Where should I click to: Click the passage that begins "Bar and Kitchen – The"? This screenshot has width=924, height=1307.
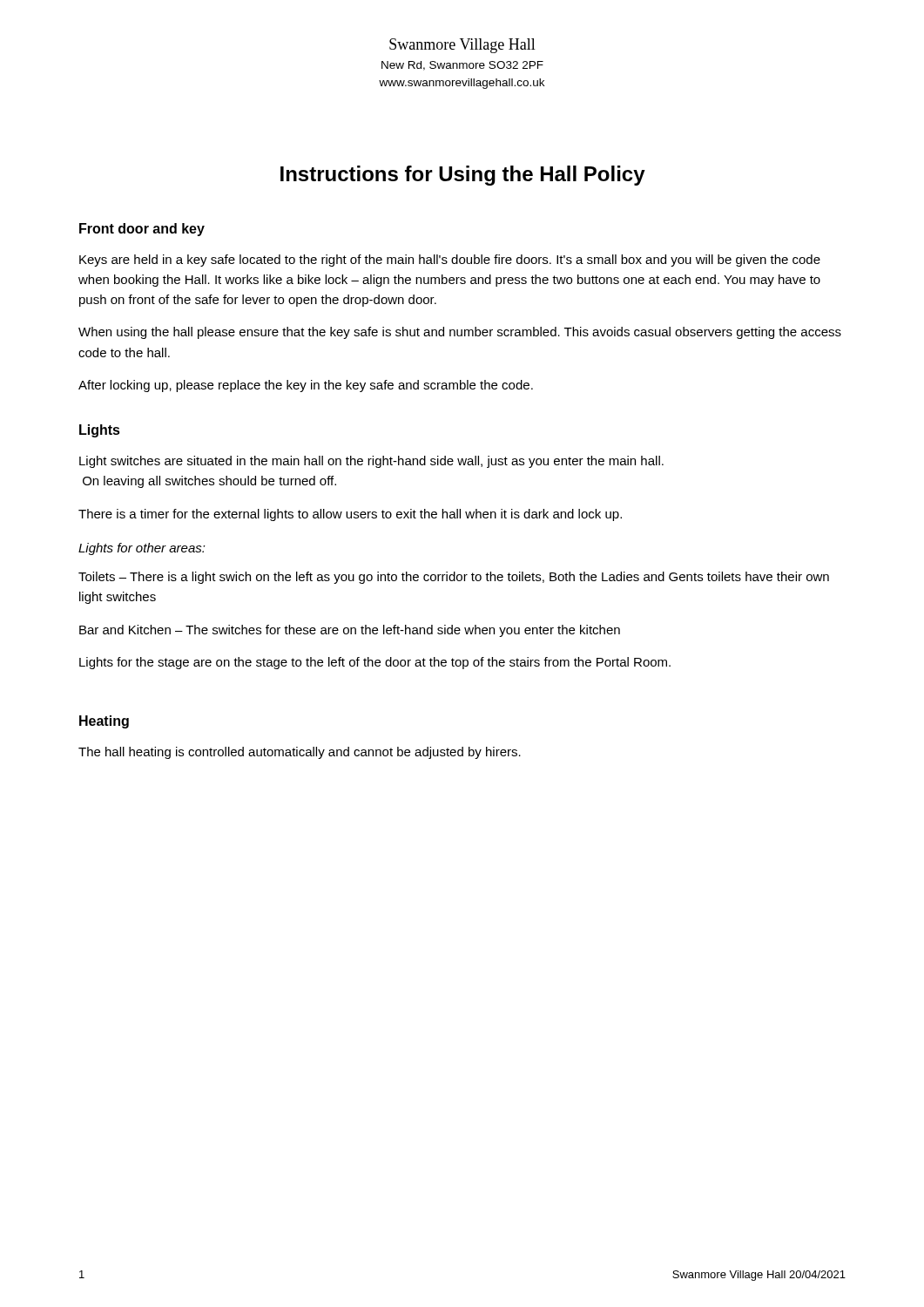(349, 629)
